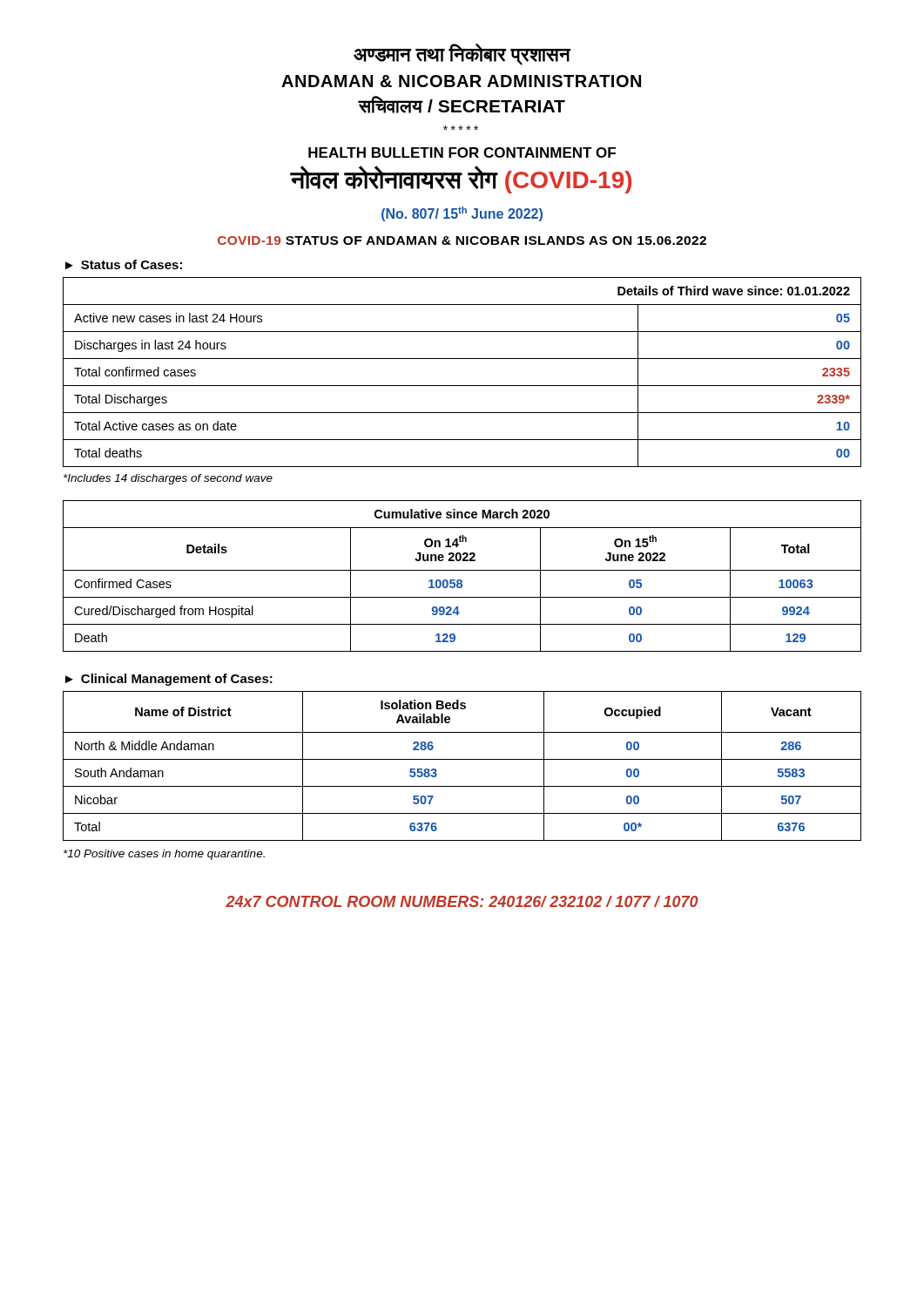Select the block starting "(No. 807/ 15th June 2022)"
Viewport: 924px width, 1307px height.
click(462, 213)
